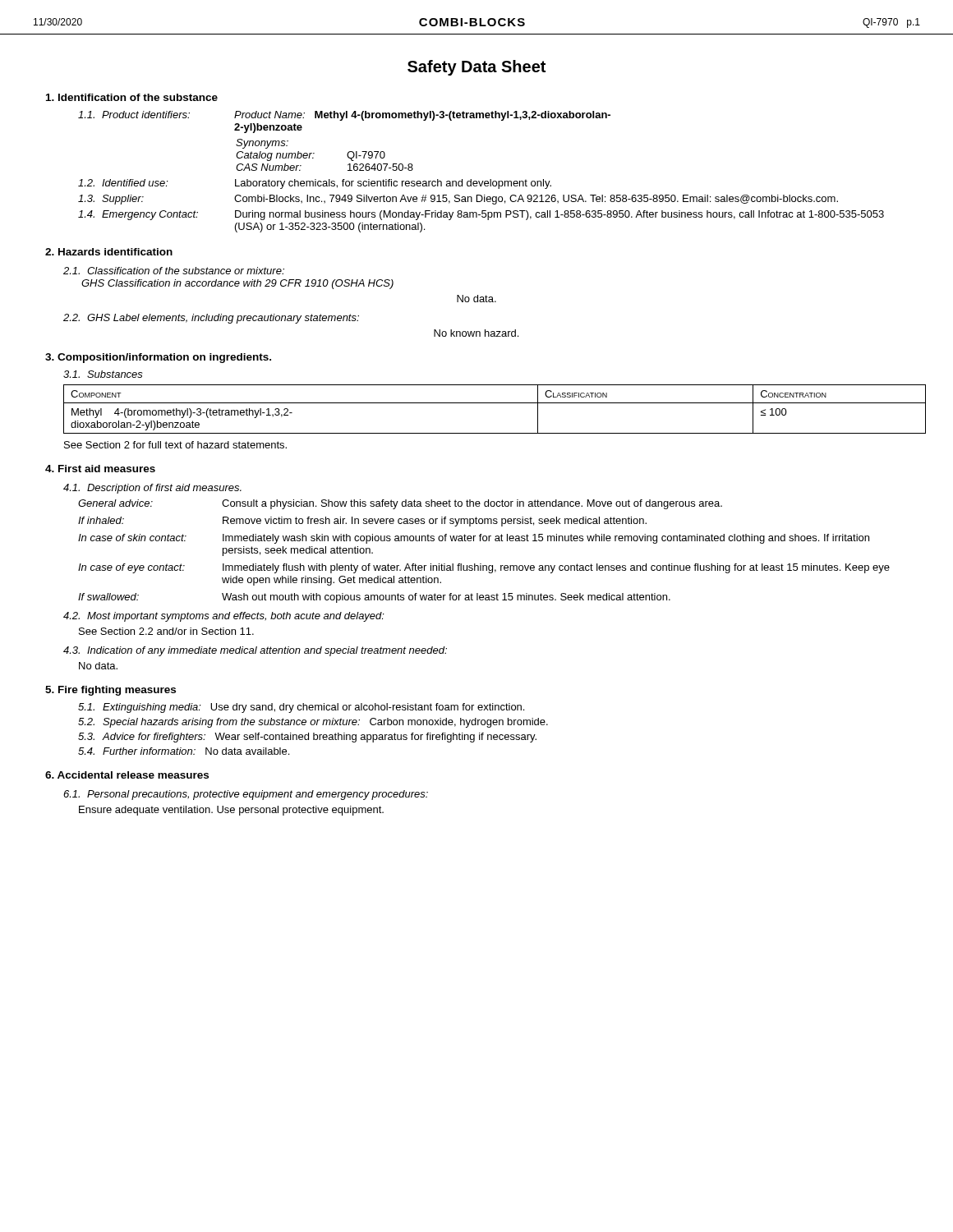
Task: Locate the table with the text "≤ 100"
Action: [476, 409]
